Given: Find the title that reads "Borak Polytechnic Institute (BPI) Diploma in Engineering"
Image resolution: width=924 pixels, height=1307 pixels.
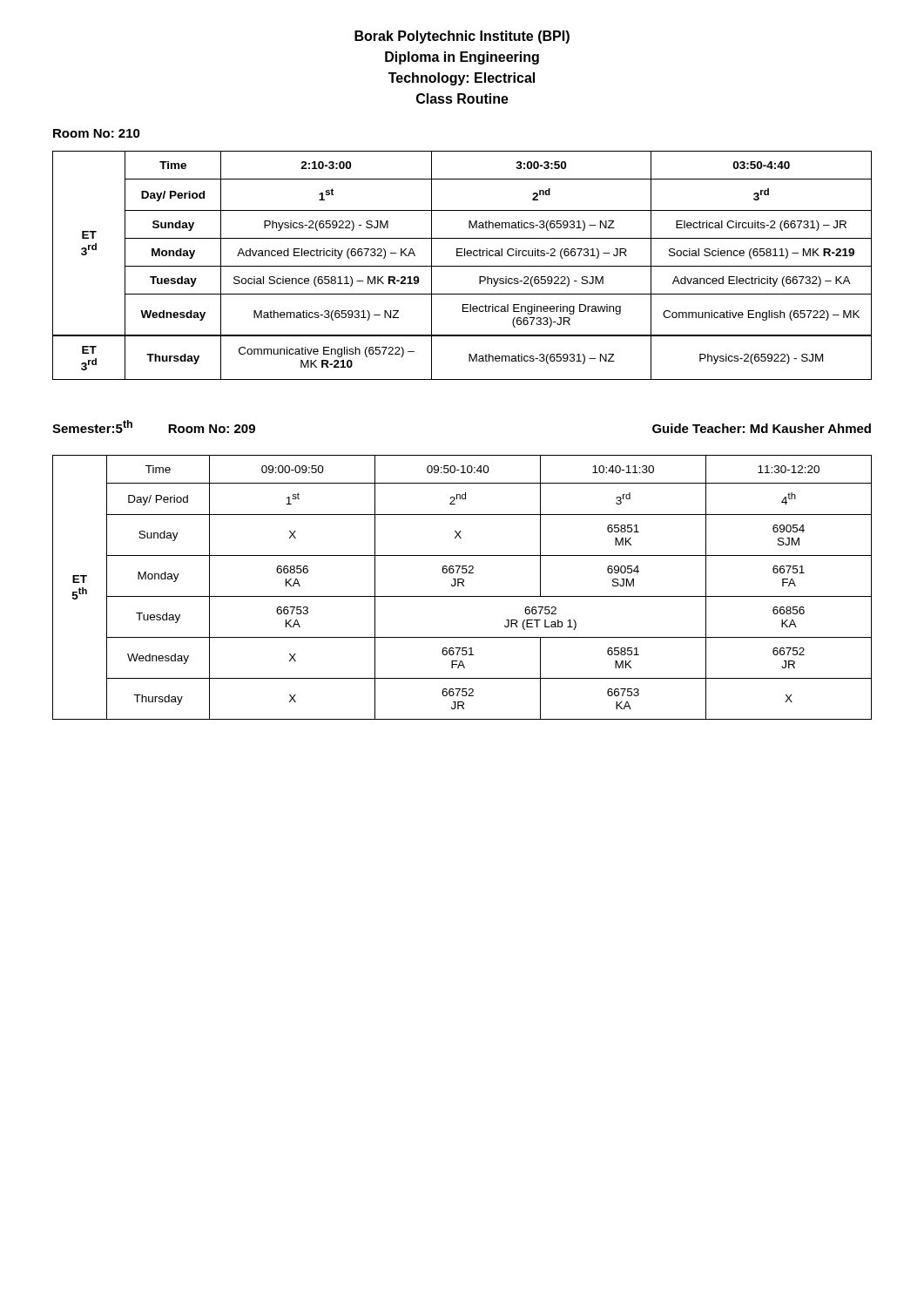Looking at the screenshot, I should tap(462, 68).
